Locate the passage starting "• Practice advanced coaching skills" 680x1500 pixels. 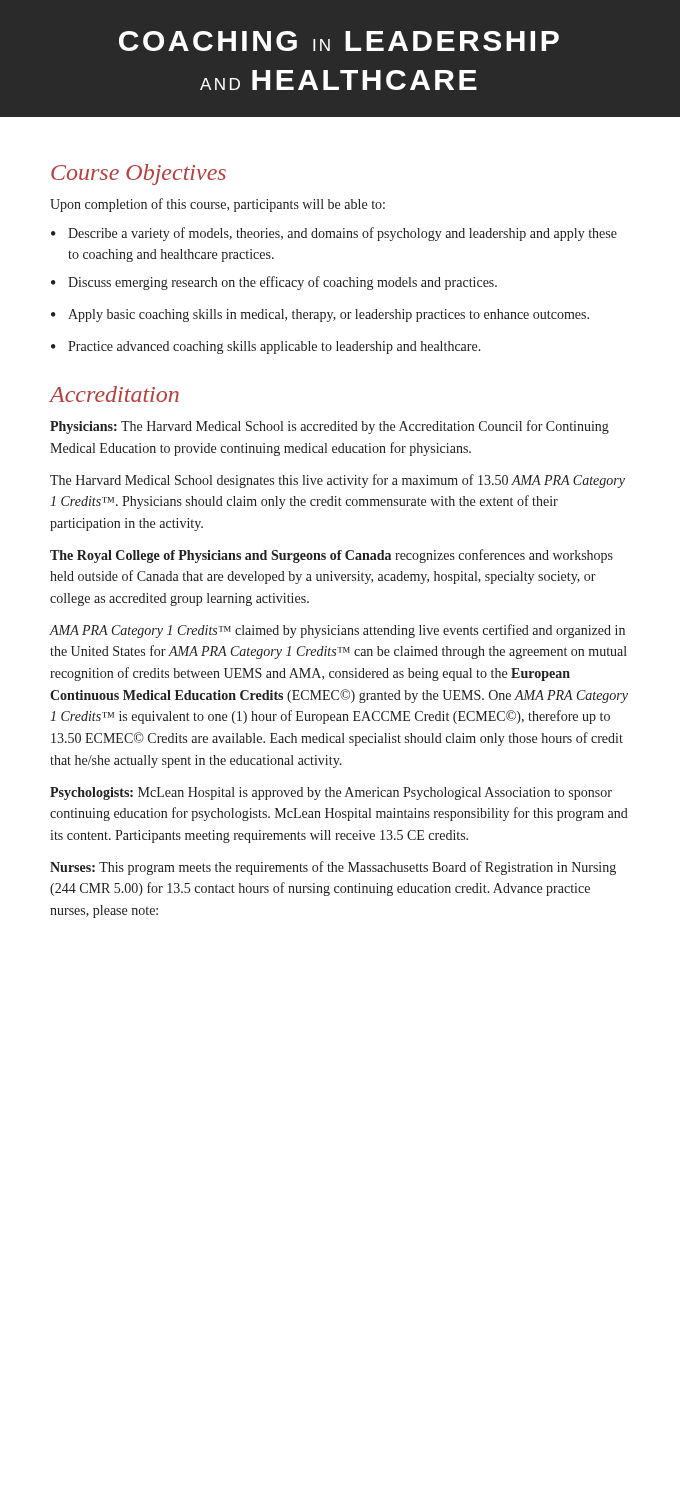coord(340,349)
